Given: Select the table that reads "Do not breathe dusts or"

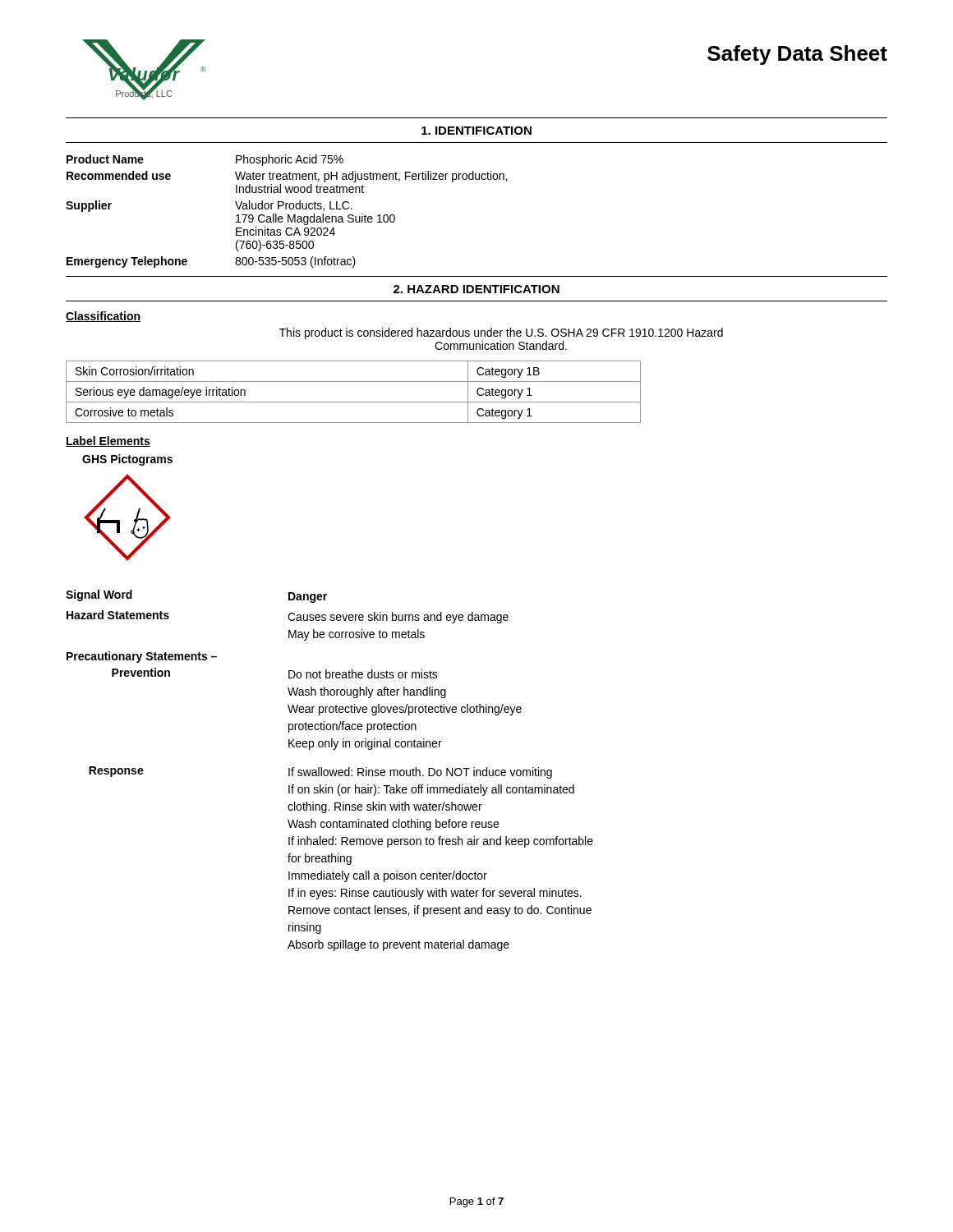Looking at the screenshot, I should tap(476, 771).
